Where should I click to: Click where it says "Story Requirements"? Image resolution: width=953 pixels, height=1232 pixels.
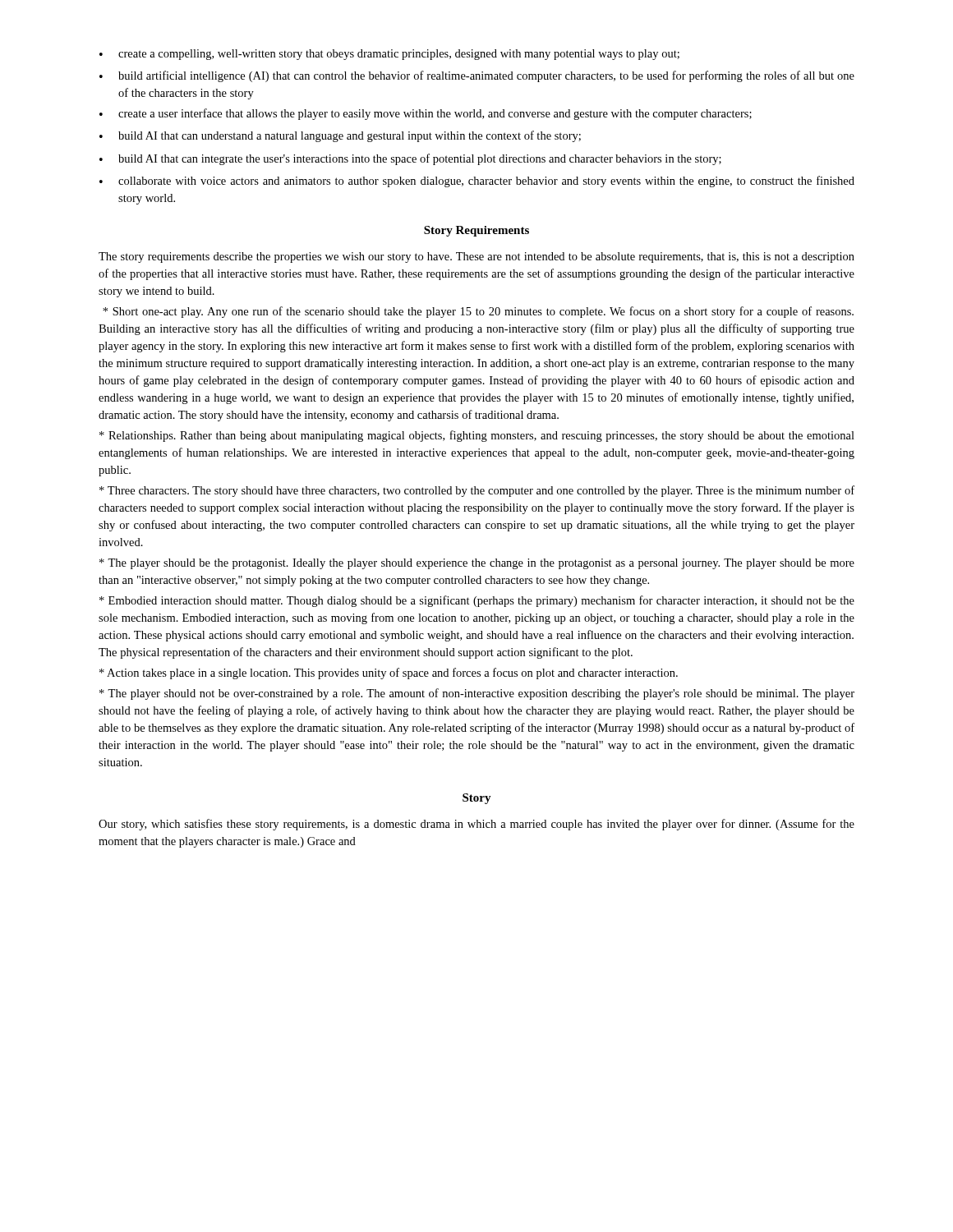coord(476,230)
